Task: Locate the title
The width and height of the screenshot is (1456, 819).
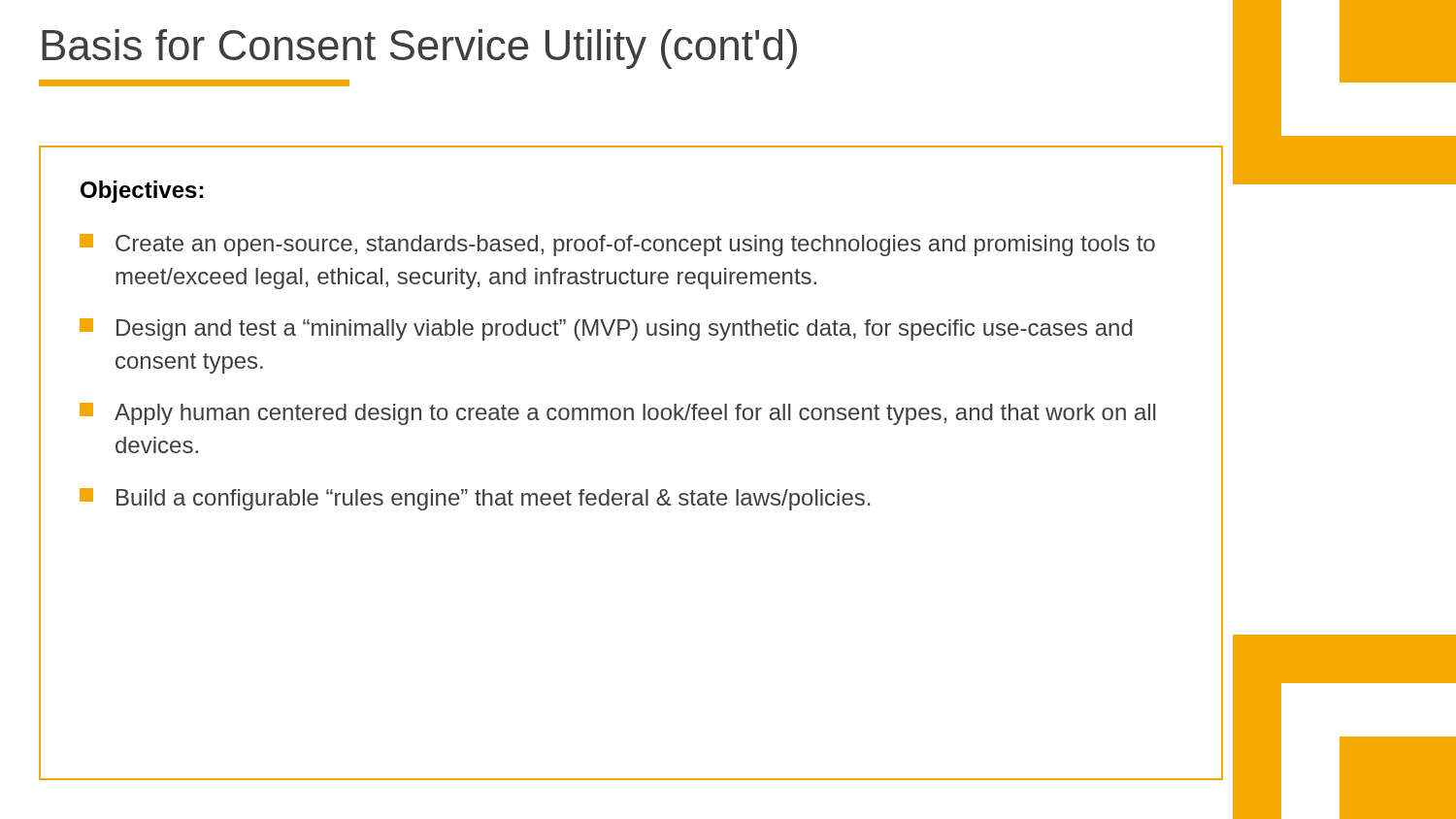Action: 631,54
